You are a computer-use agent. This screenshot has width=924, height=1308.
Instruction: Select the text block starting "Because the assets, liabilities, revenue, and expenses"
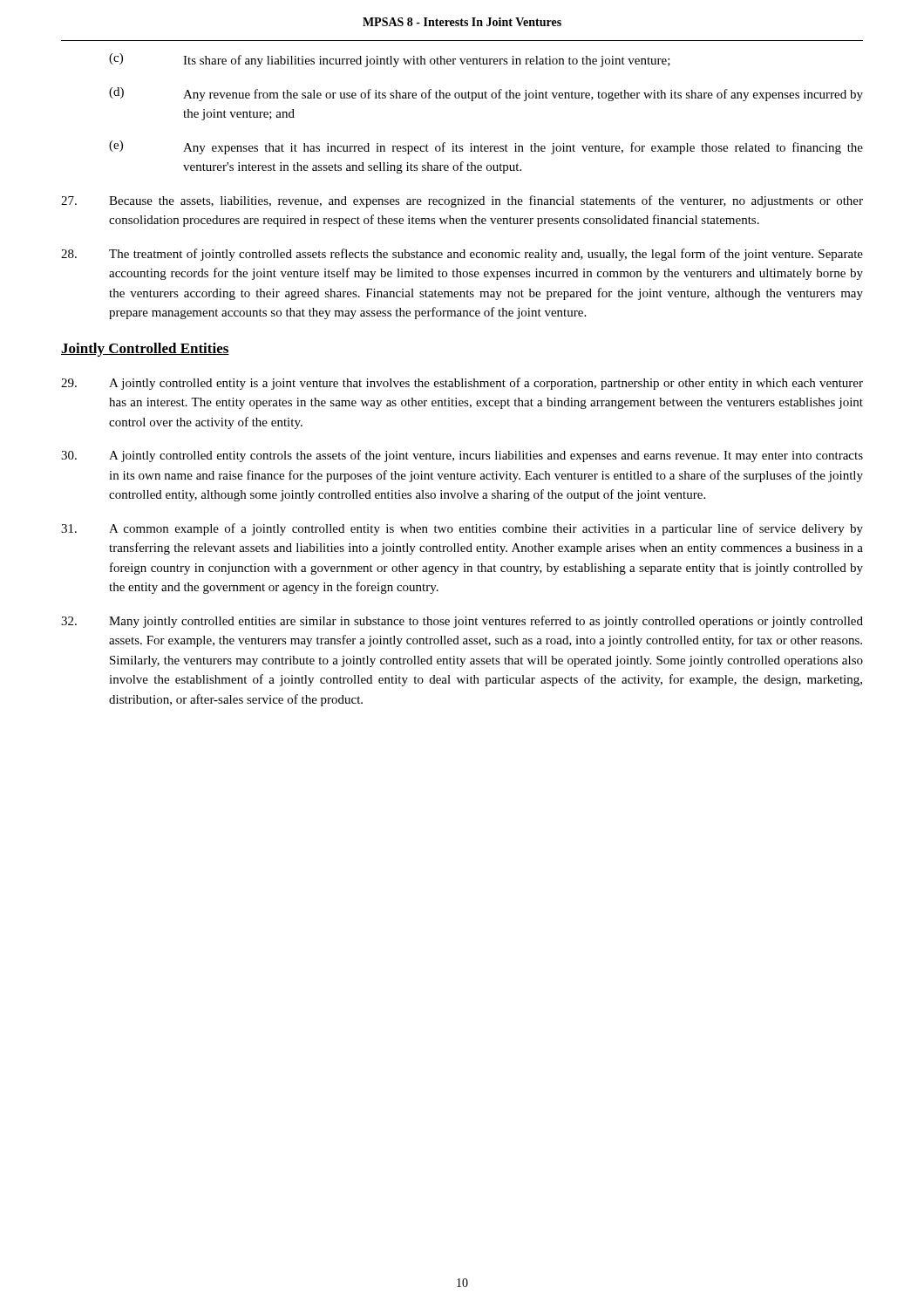click(462, 210)
